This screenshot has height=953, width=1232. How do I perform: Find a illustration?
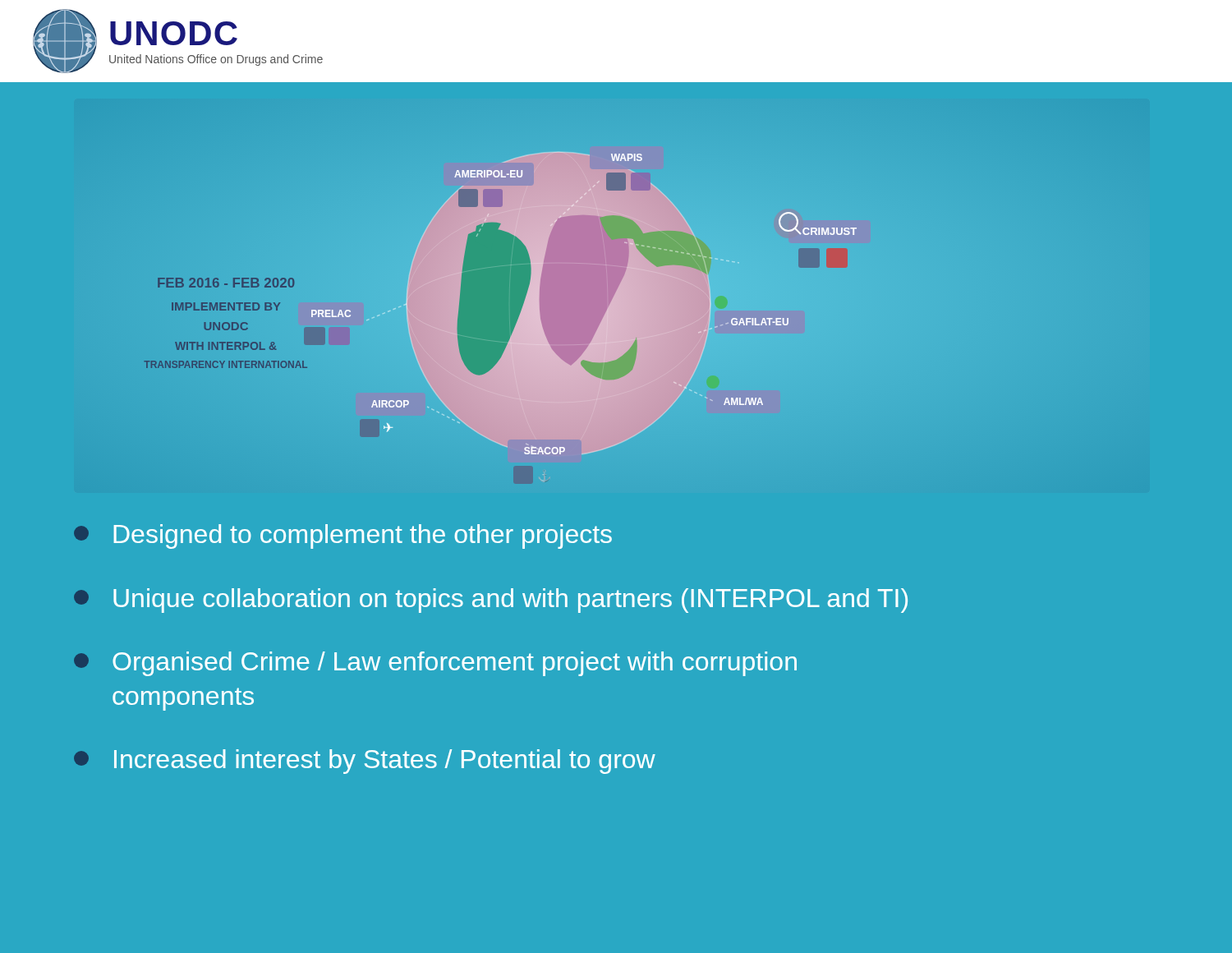(x=612, y=296)
